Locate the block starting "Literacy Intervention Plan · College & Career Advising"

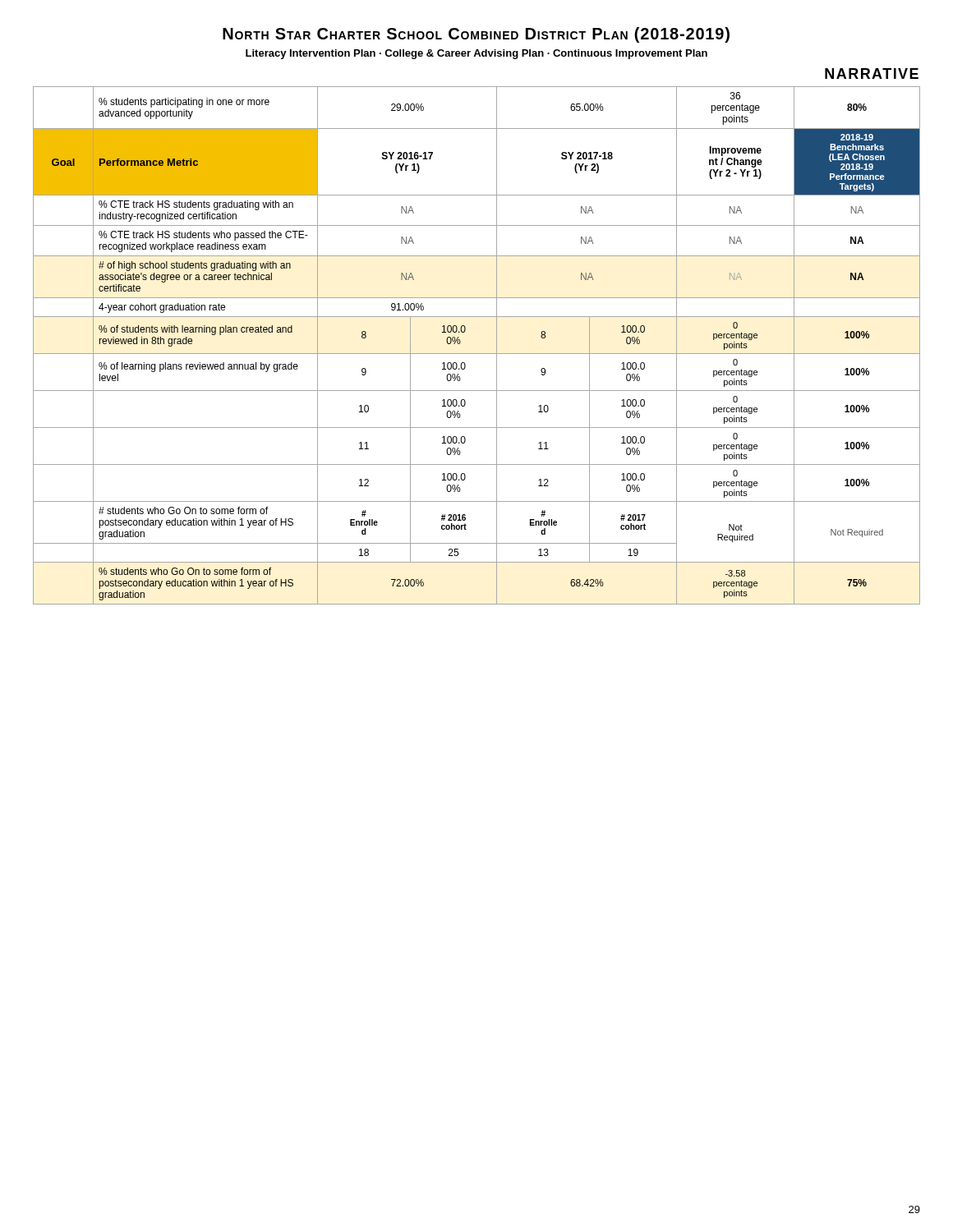(476, 53)
